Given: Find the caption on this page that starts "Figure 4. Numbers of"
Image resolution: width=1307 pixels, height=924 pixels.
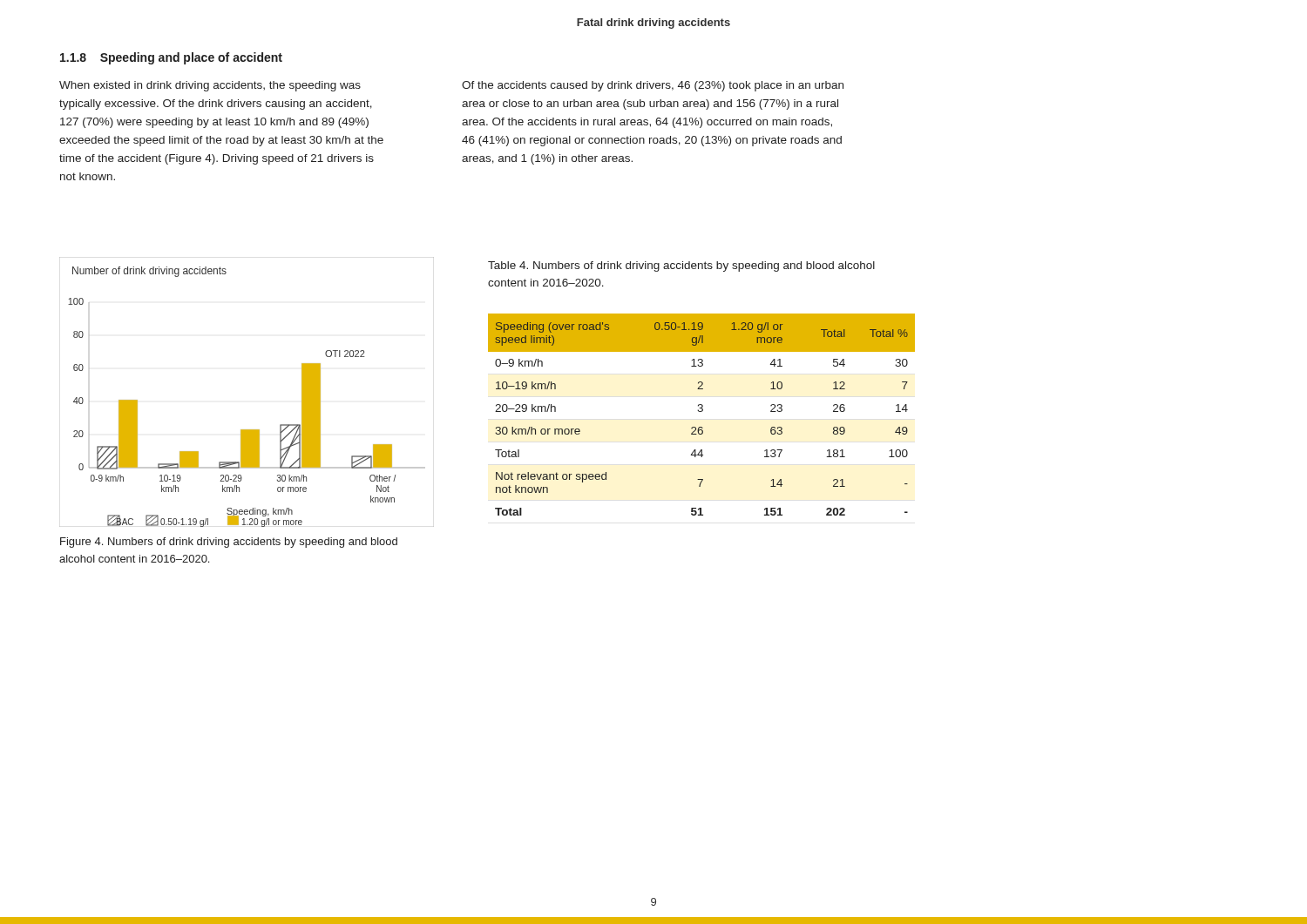Looking at the screenshot, I should tap(229, 550).
